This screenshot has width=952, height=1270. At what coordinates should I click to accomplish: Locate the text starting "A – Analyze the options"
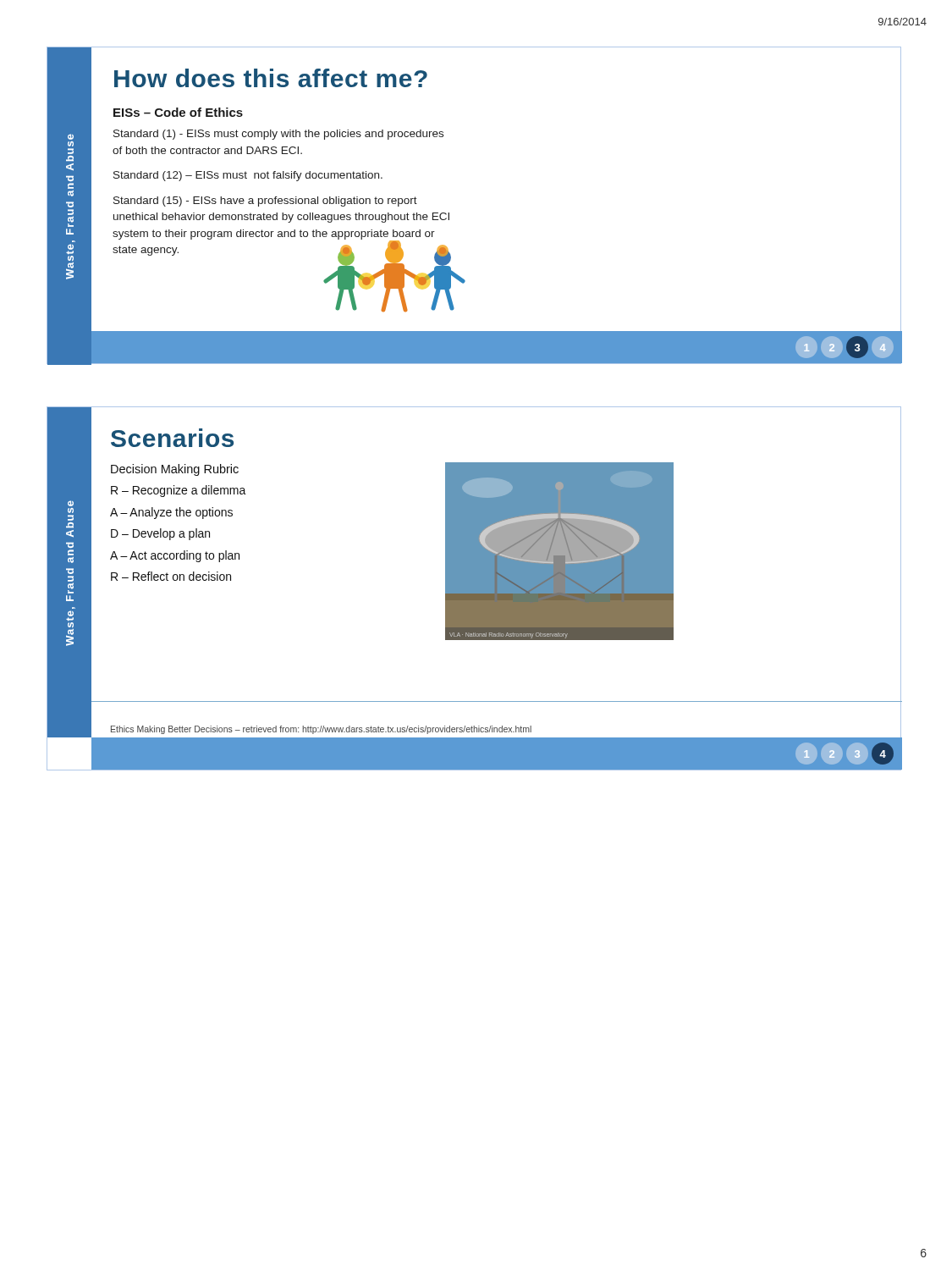(172, 512)
